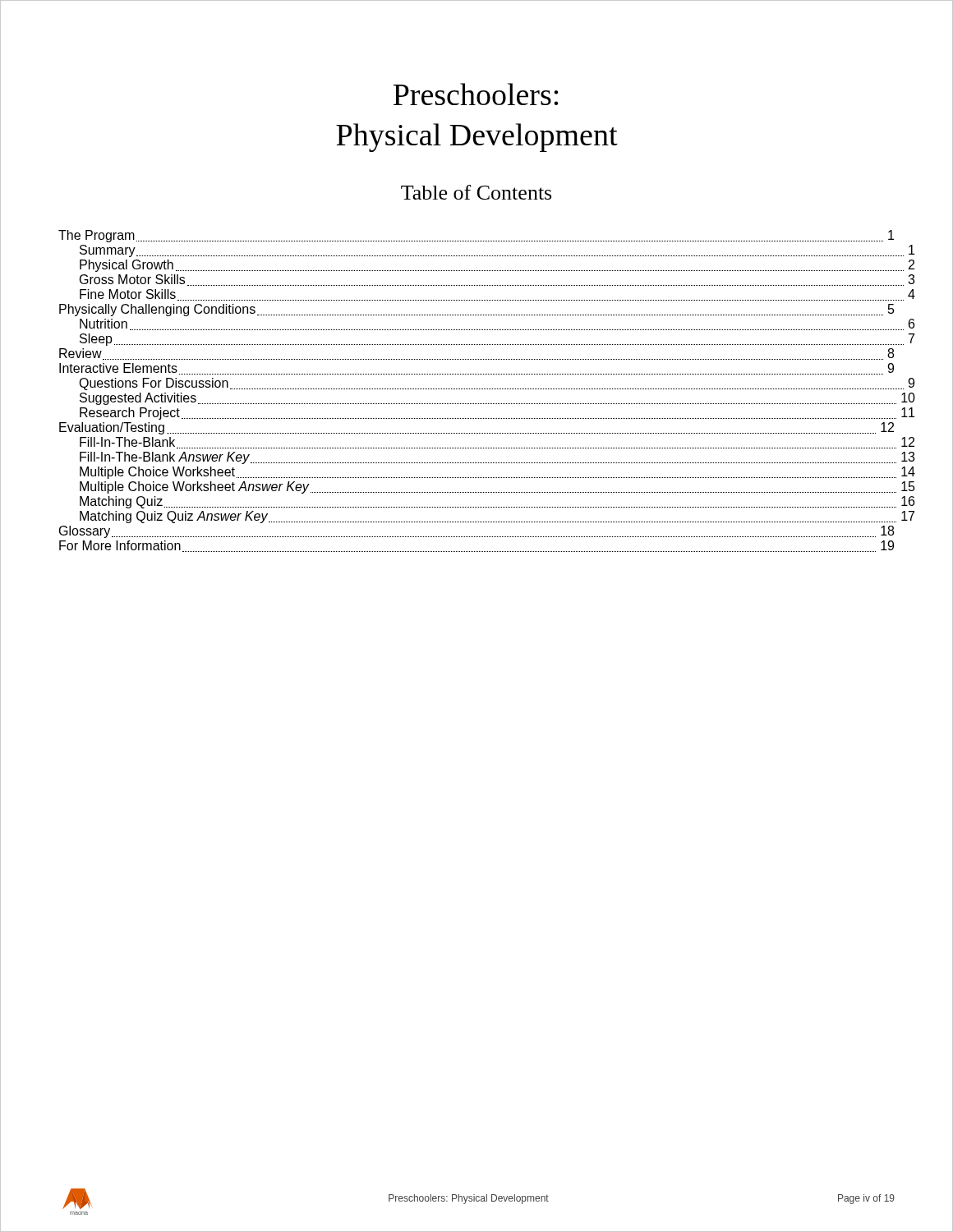Find the text starting "Questions For Discussion 9"
953x1232 pixels.
pyautogui.click(x=497, y=383)
